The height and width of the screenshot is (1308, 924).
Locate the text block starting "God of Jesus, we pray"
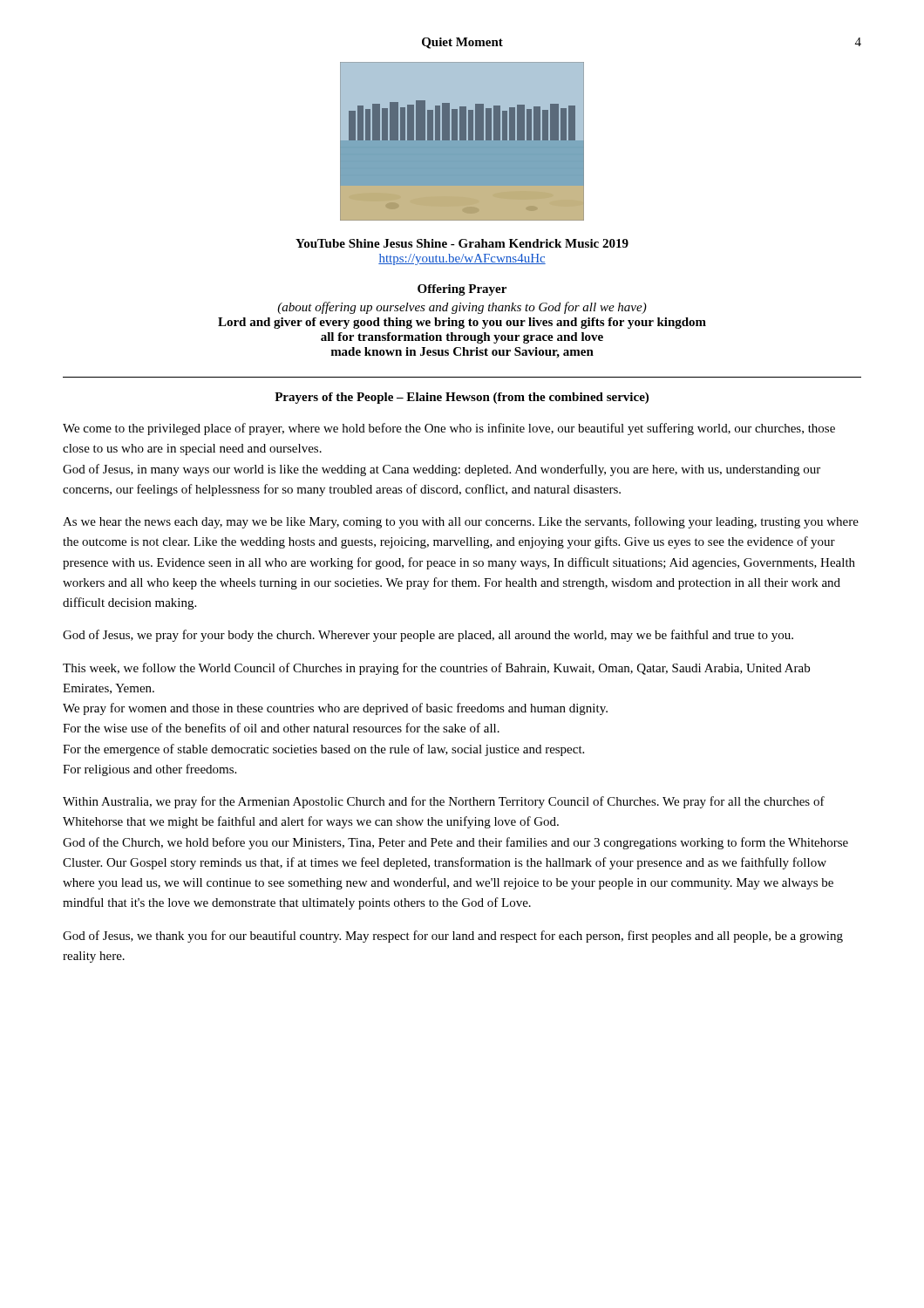[428, 635]
